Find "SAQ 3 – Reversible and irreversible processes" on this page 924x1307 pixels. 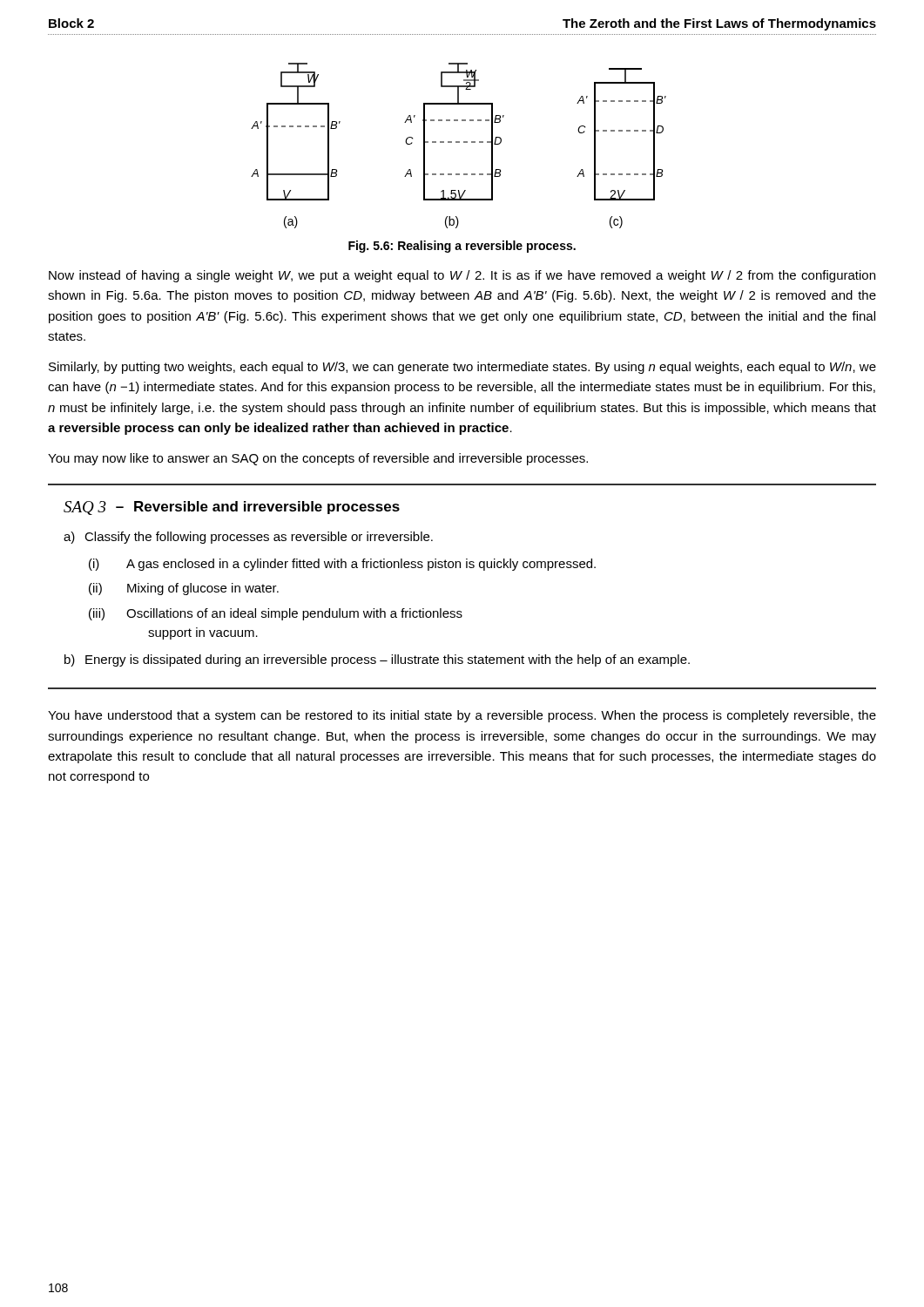pos(232,507)
